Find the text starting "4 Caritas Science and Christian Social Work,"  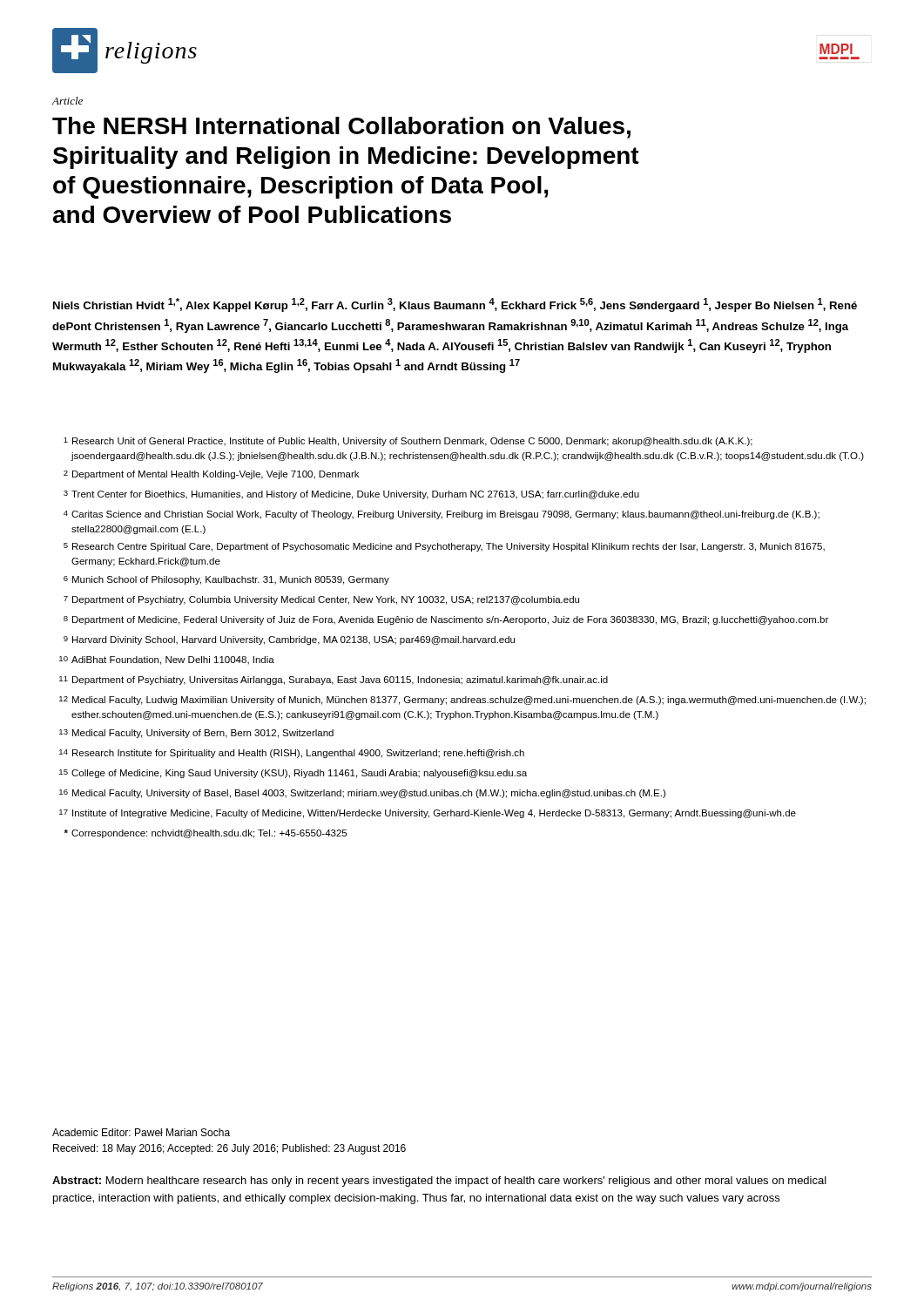pos(462,522)
